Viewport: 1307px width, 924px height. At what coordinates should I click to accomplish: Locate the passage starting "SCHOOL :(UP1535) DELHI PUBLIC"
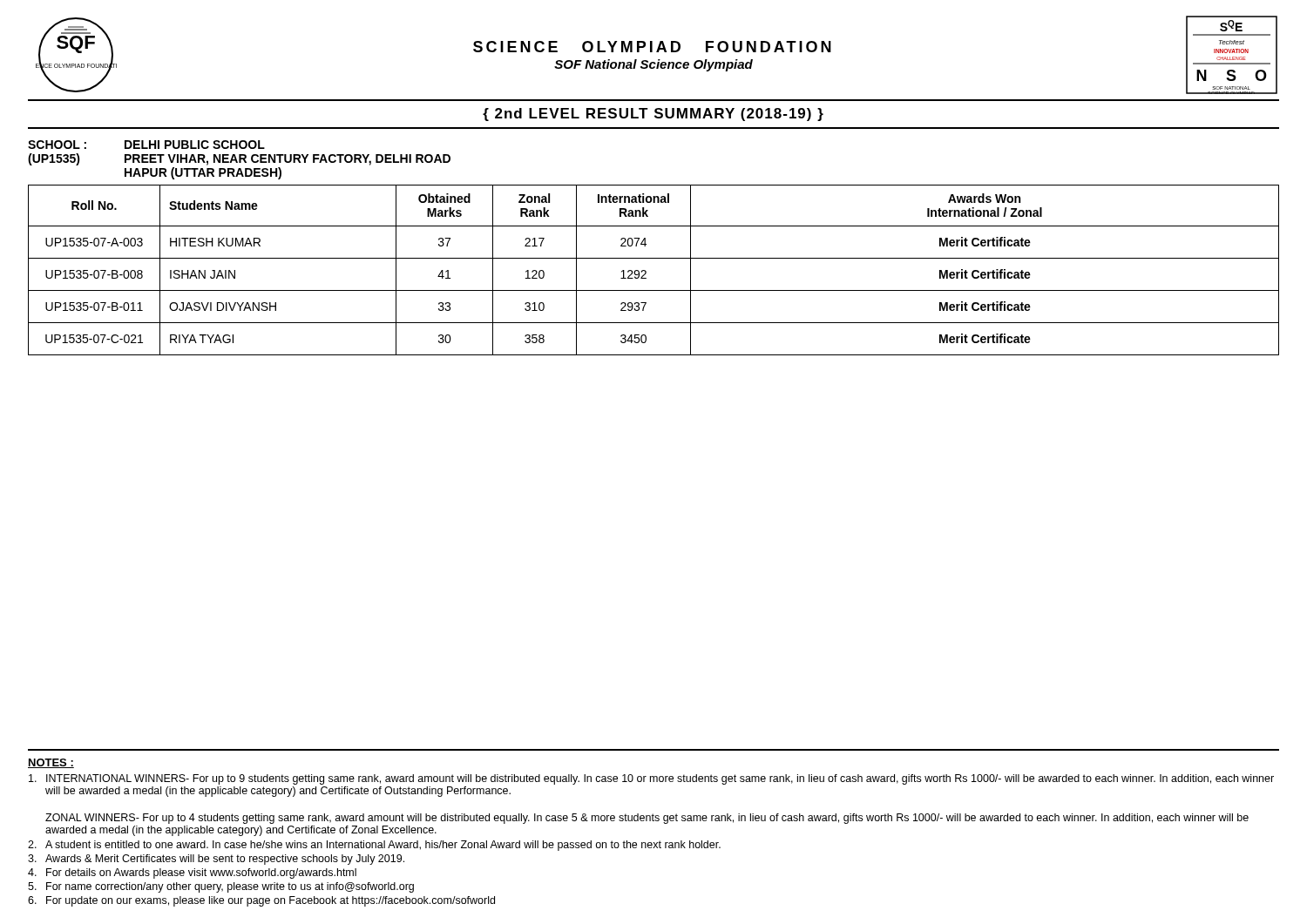click(239, 159)
